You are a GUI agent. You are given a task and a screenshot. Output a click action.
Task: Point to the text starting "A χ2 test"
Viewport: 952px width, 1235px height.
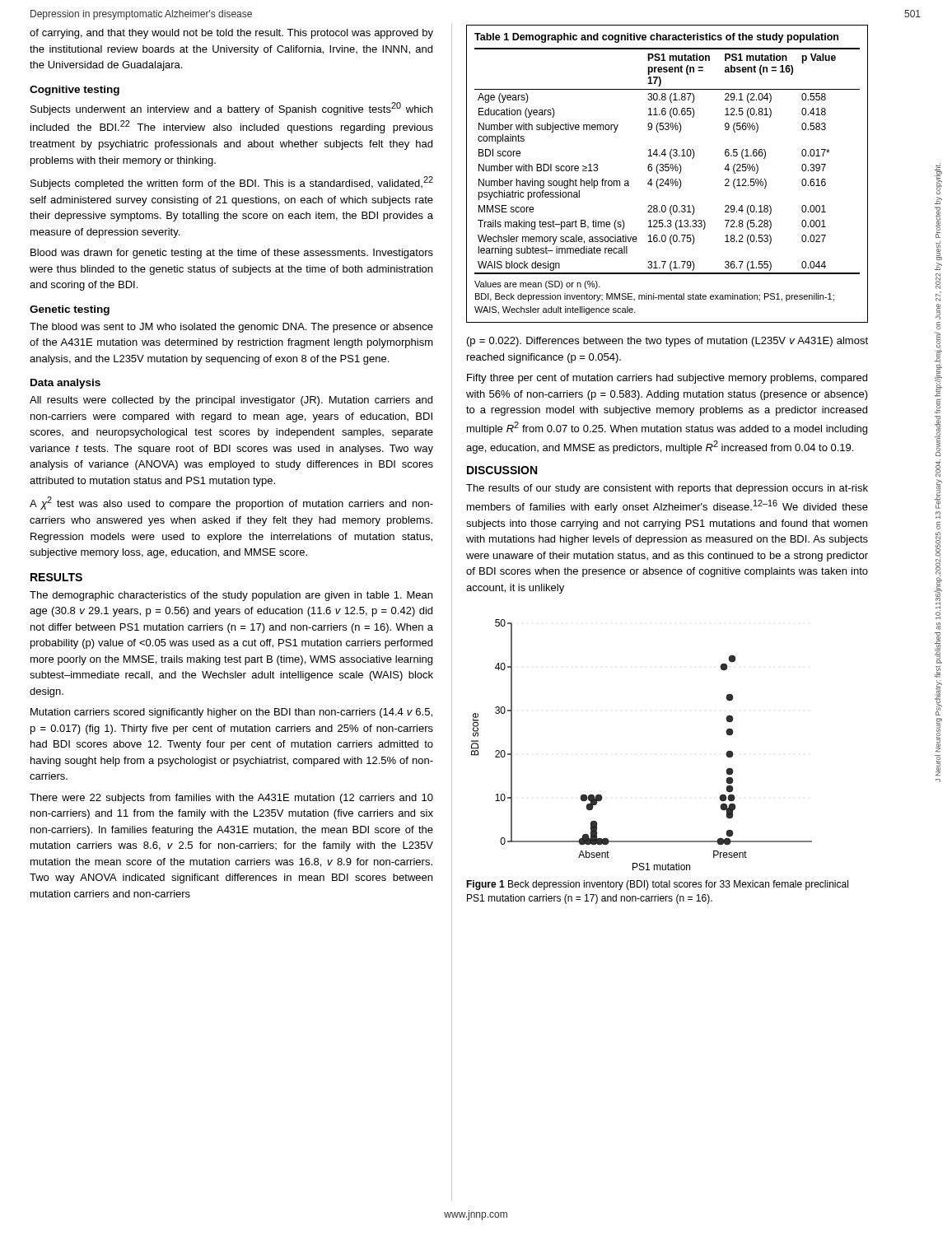(x=231, y=527)
